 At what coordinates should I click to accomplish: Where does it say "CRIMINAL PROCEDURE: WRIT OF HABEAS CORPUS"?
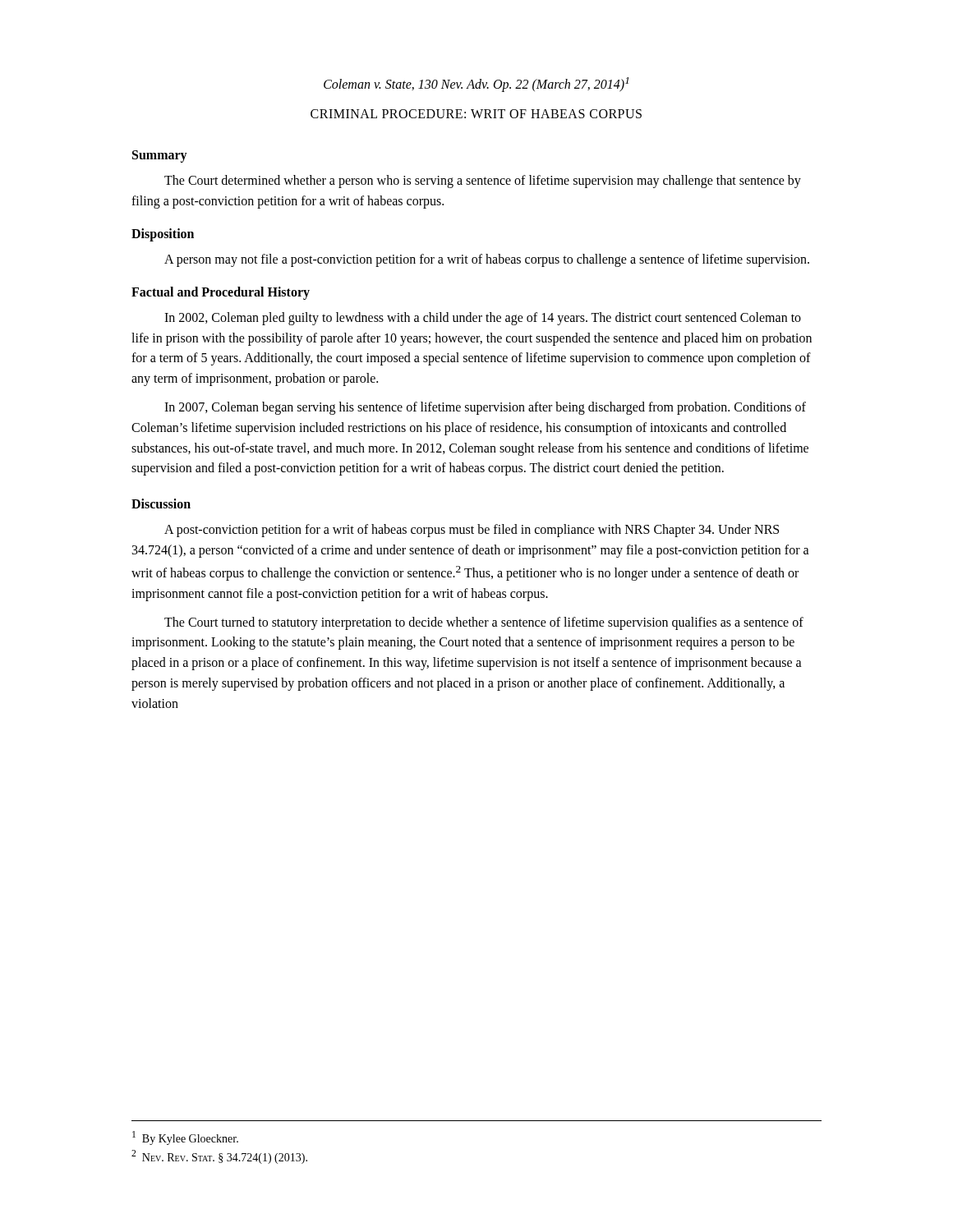pyautogui.click(x=476, y=114)
